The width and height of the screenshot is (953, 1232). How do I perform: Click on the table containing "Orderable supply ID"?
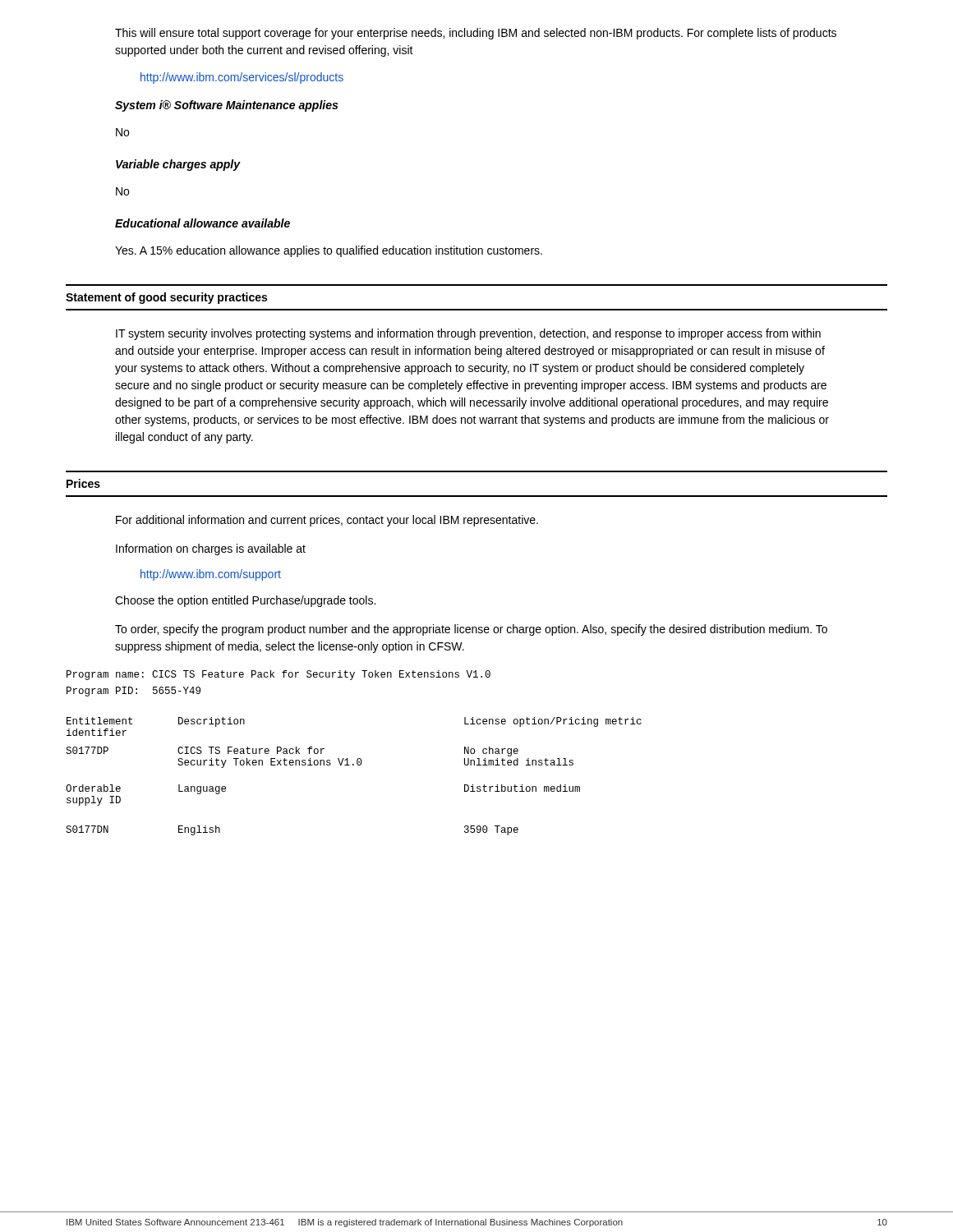click(476, 810)
